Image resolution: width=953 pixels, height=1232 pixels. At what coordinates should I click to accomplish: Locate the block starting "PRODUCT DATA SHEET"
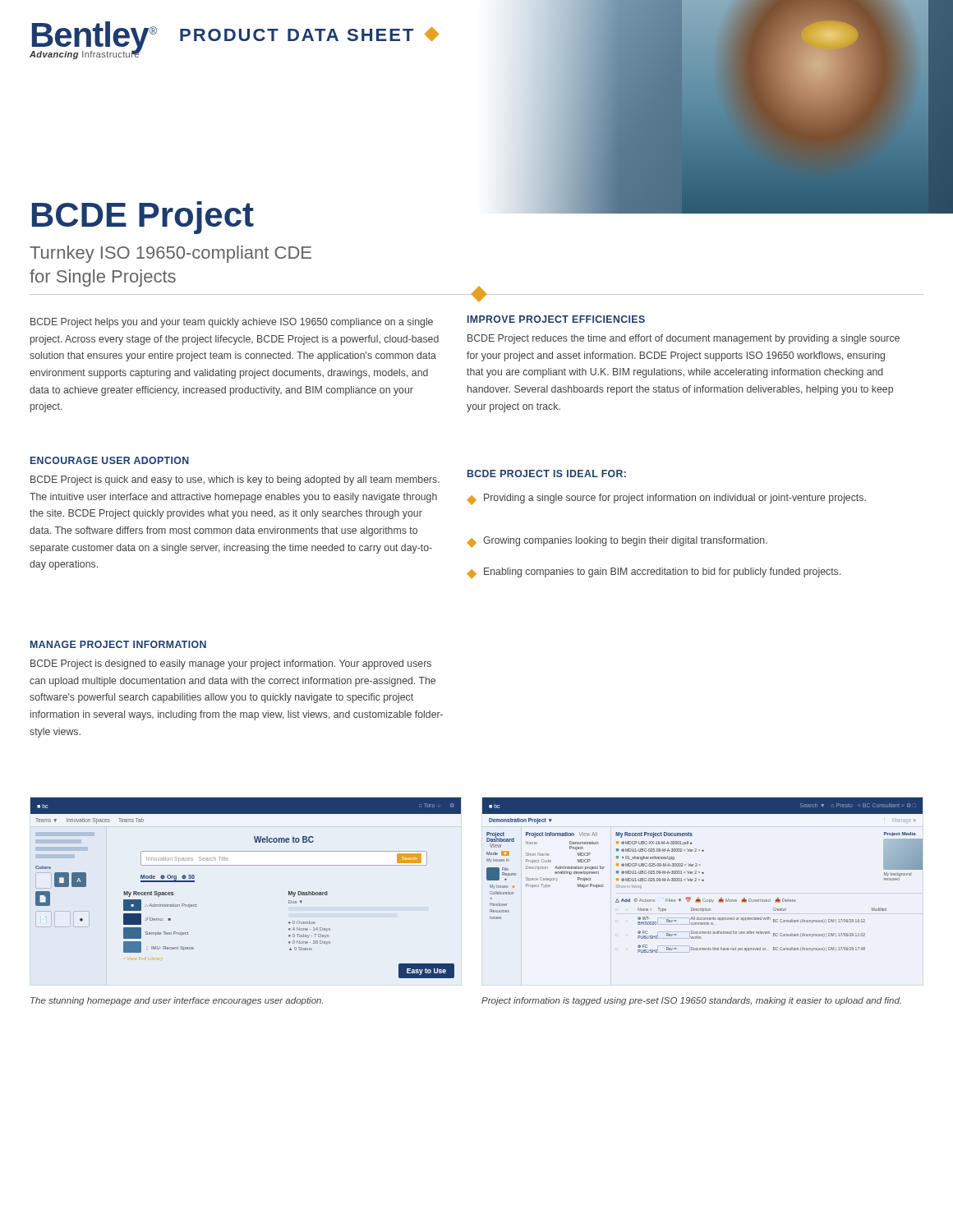click(308, 35)
